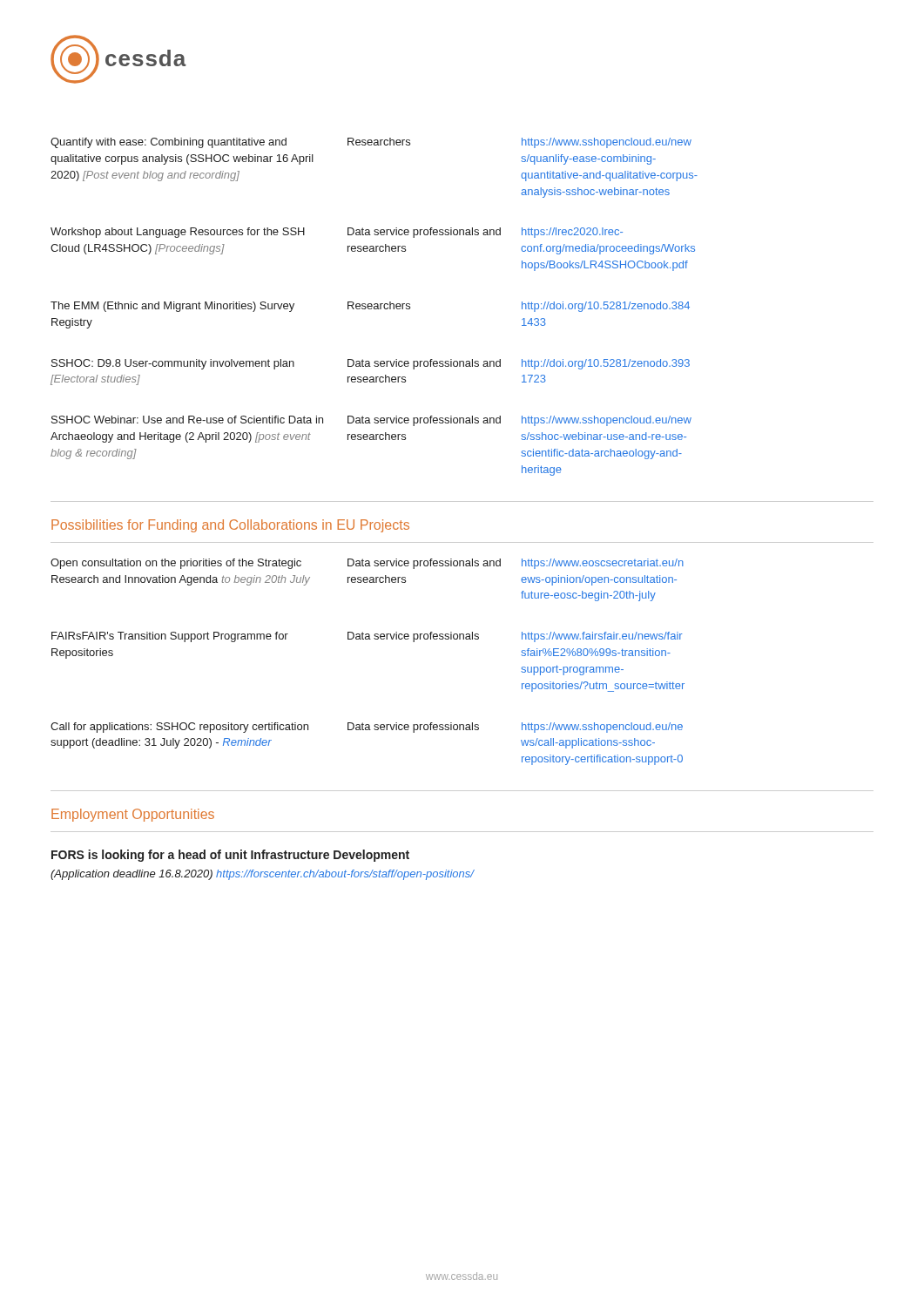This screenshot has height=1307, width=924.
Task: Find the list item that says "FAIRsFAIR's Transition Support Programme for Repositories Data"
Action: coord(367,637)
